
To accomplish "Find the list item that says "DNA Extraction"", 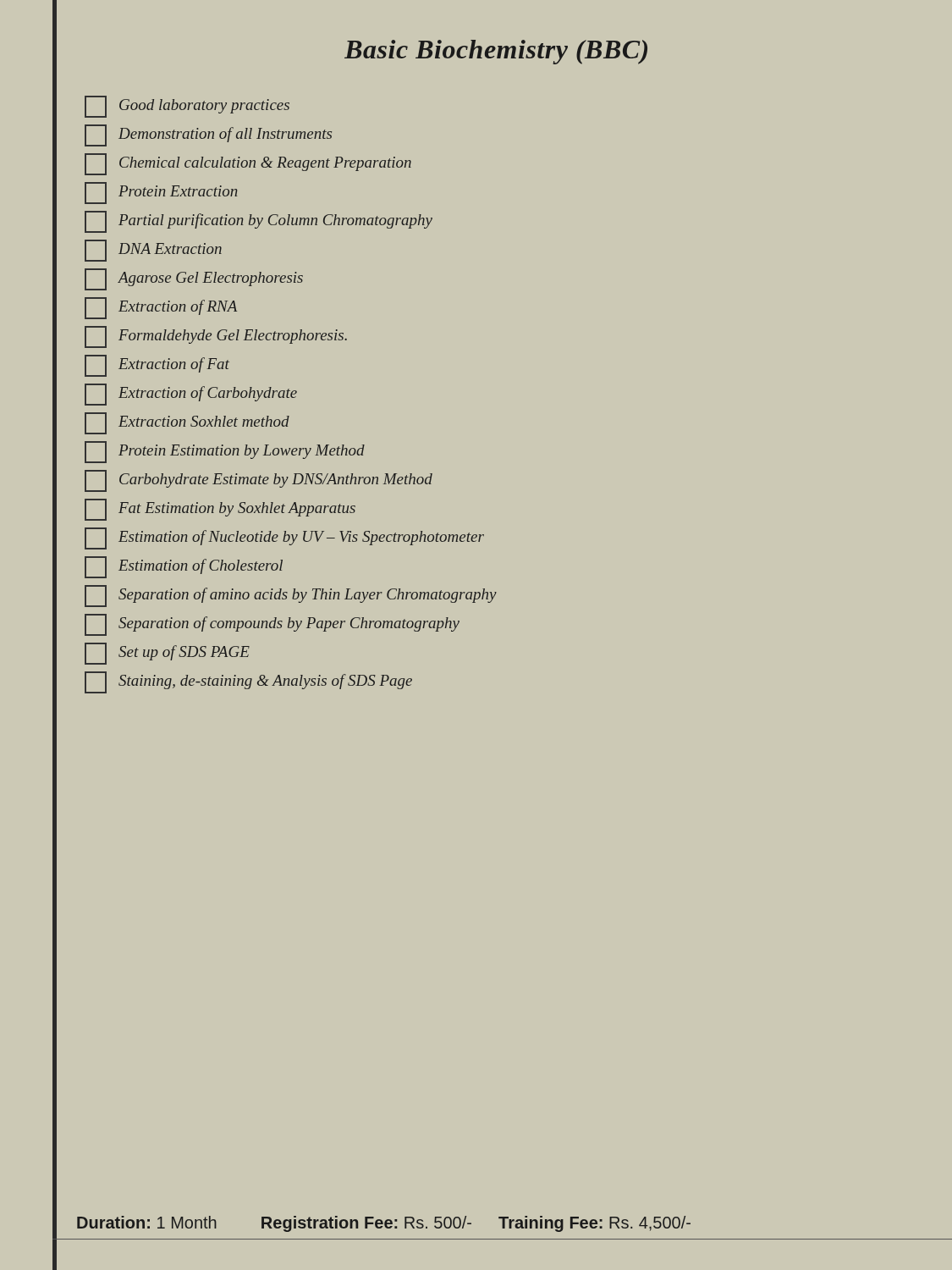I will coord(153,250).
